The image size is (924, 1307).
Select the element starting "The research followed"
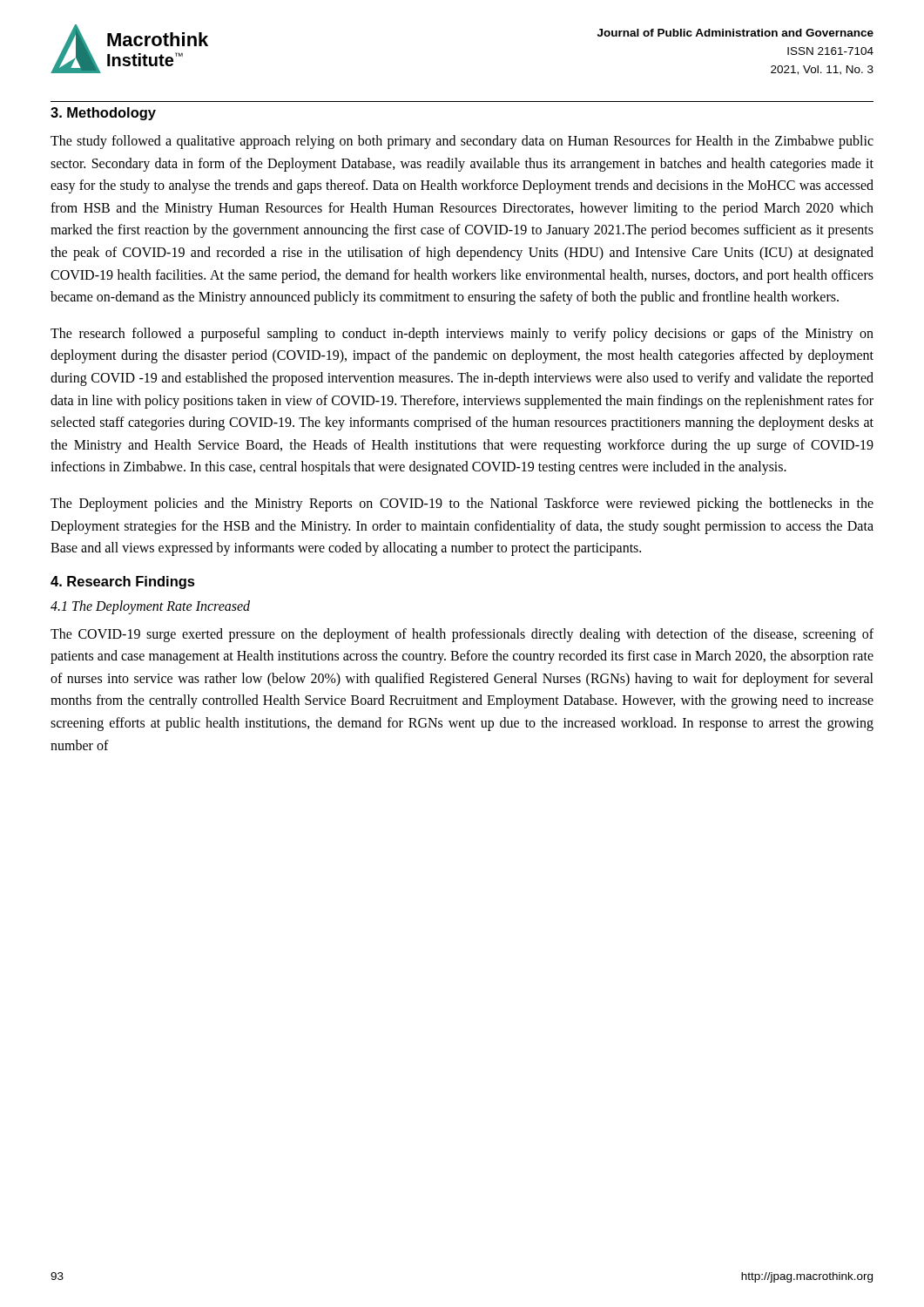coord(462,400)
